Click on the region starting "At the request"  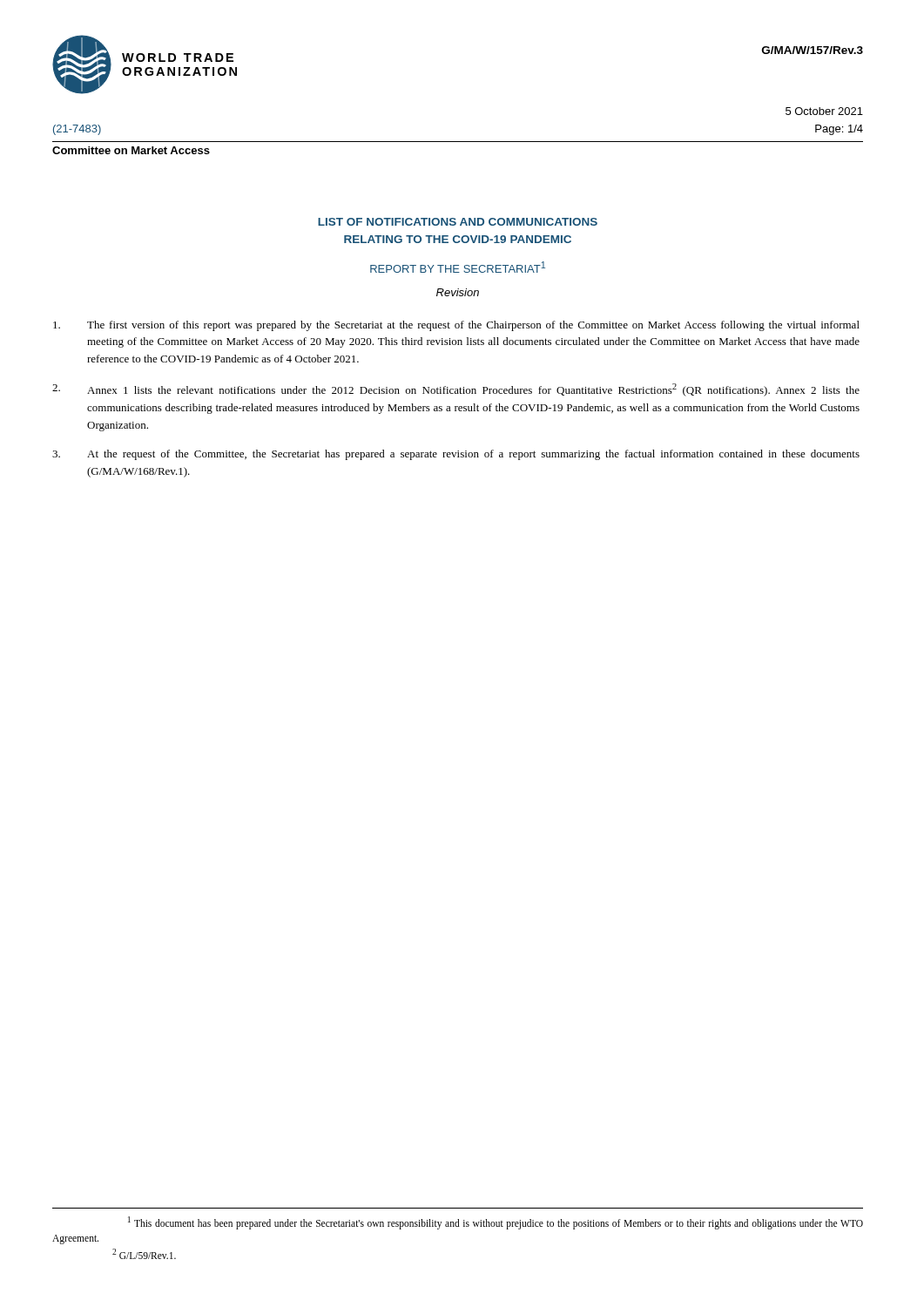[x=456, y=462]
